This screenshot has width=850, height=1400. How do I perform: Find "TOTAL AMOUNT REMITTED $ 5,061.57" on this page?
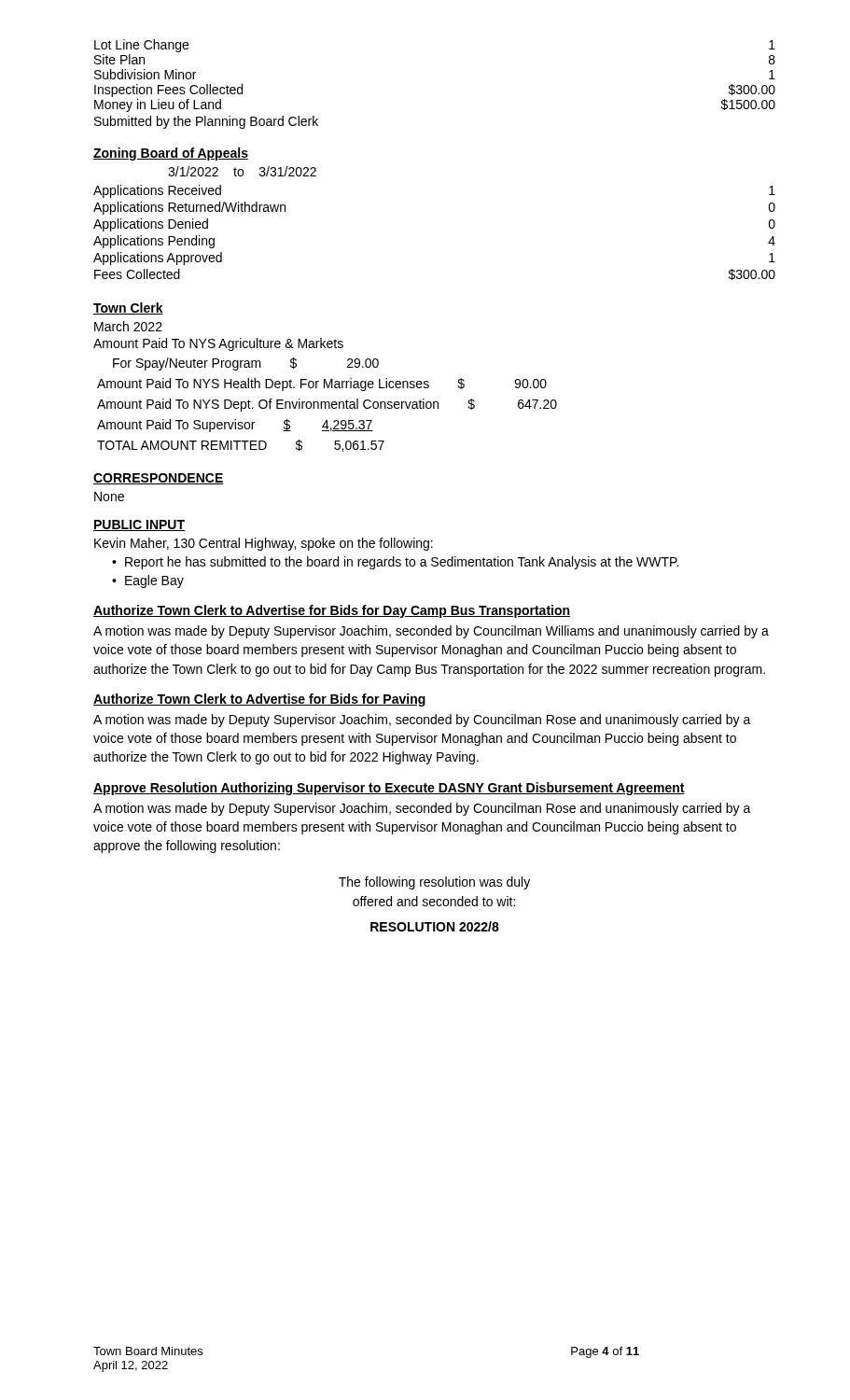241,445
